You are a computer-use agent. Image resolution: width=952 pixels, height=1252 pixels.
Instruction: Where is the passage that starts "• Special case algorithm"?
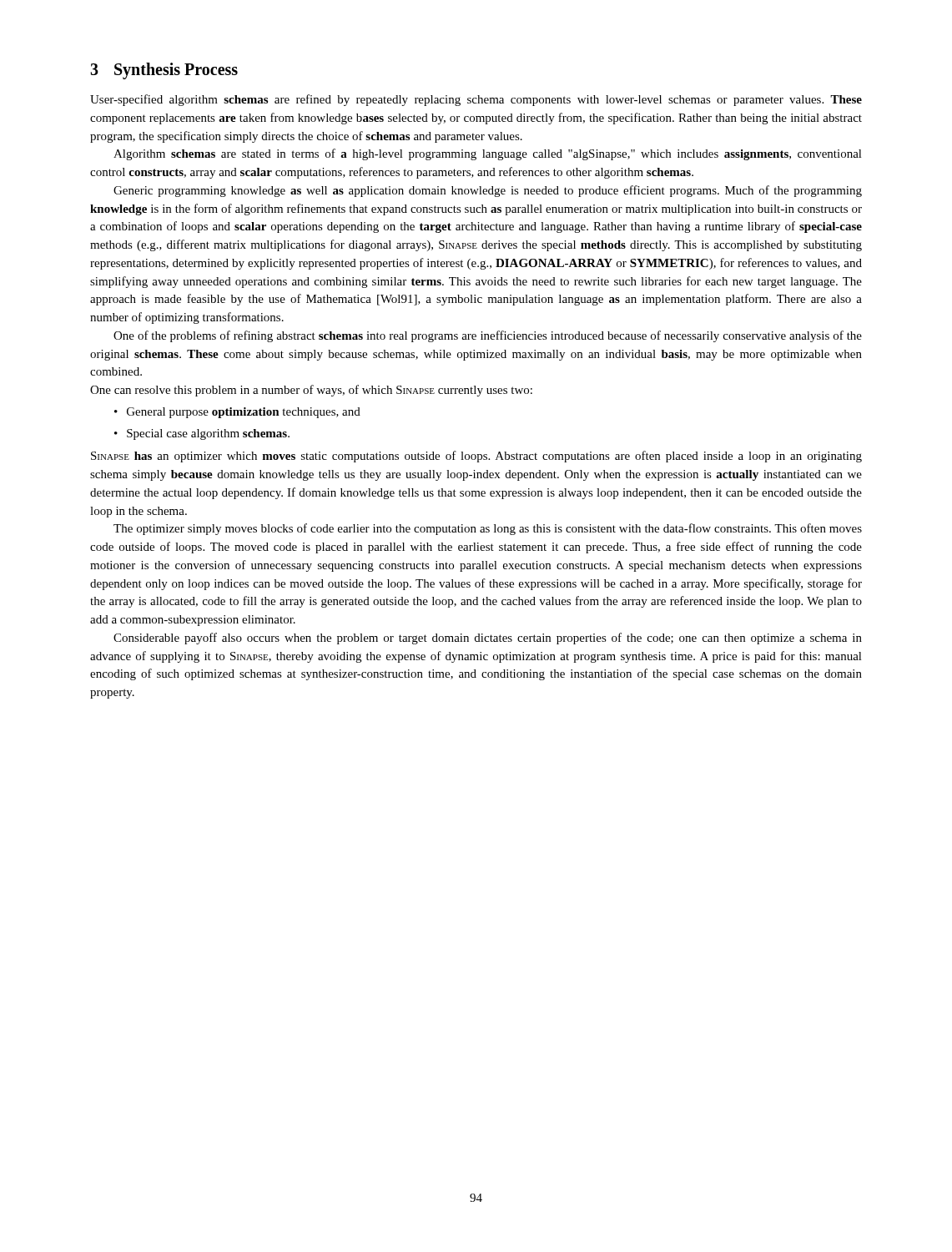click(202, 434)
